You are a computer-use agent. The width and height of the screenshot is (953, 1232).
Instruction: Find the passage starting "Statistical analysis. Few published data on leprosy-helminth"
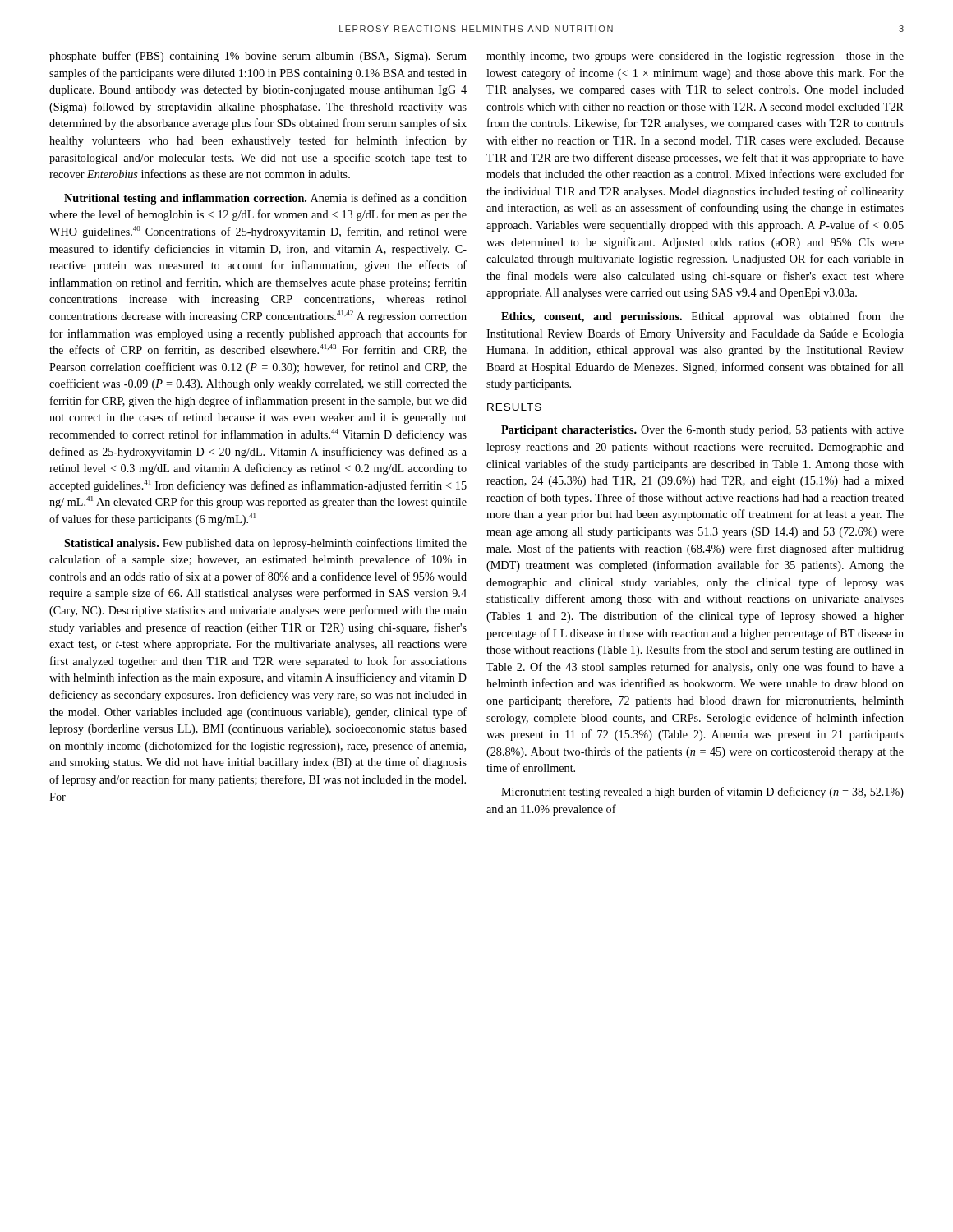258,670
